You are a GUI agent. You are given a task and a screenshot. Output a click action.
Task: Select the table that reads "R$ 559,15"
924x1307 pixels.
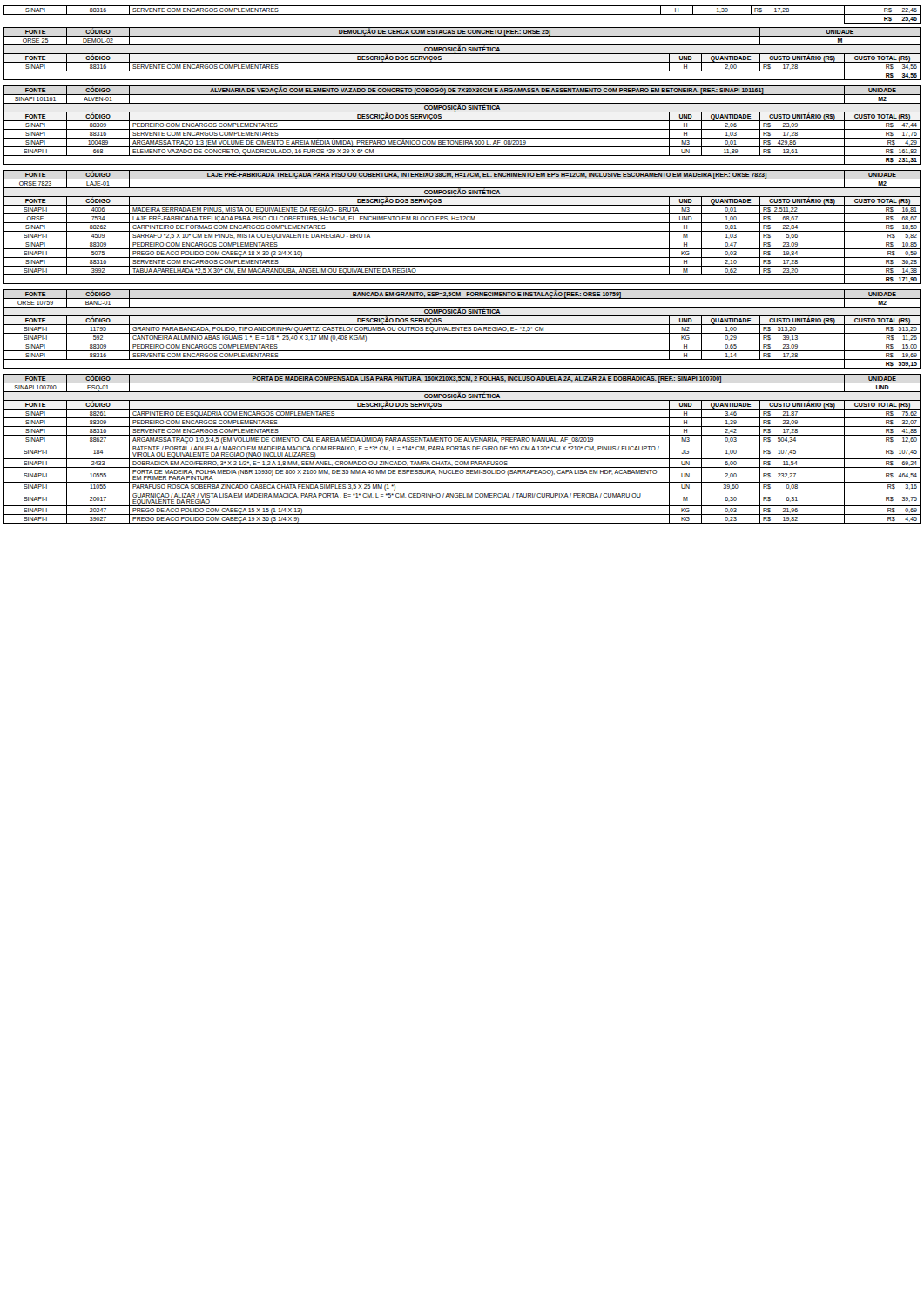point(462,329)
